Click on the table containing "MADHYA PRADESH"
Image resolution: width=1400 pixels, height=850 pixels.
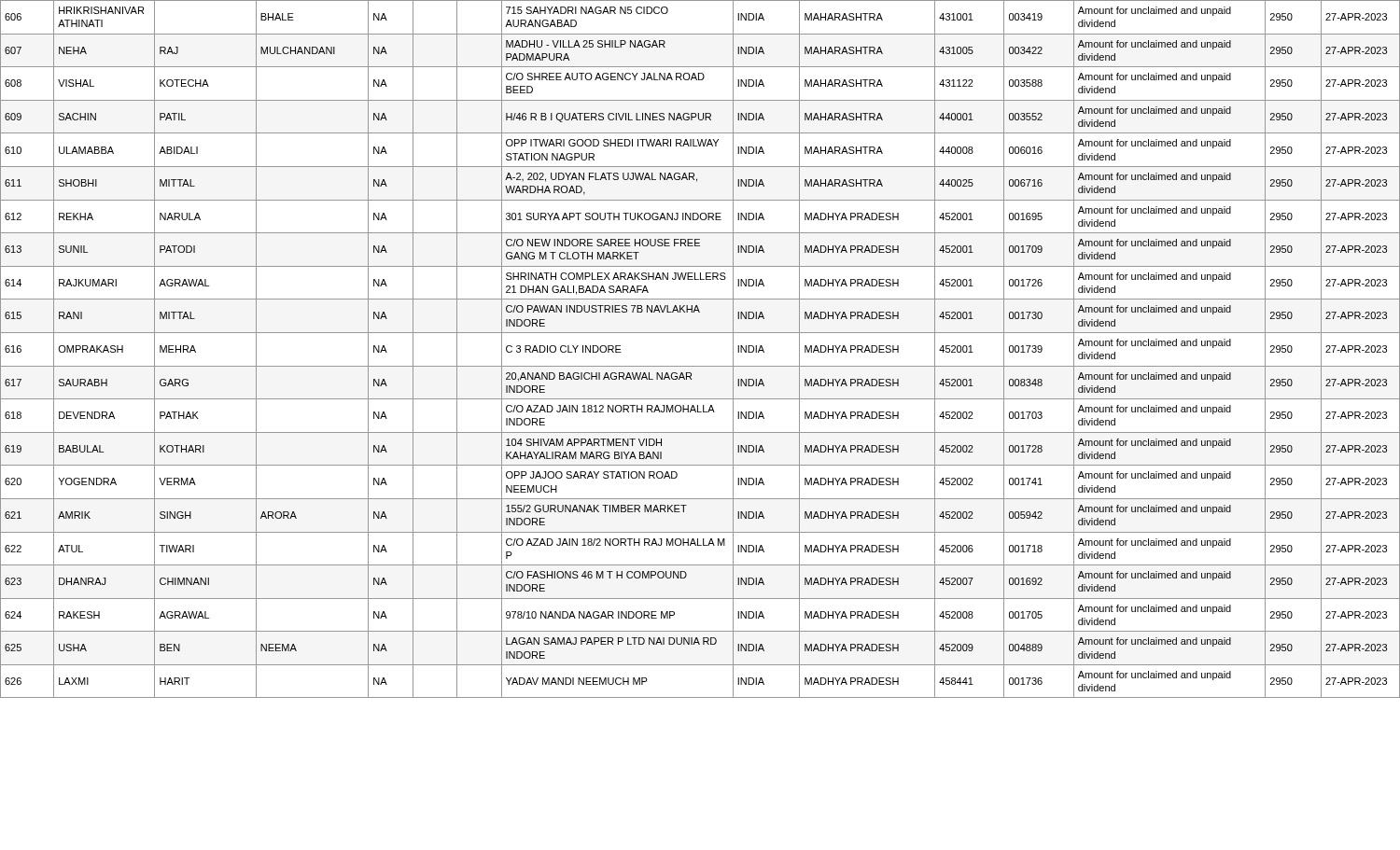[700, 425]
